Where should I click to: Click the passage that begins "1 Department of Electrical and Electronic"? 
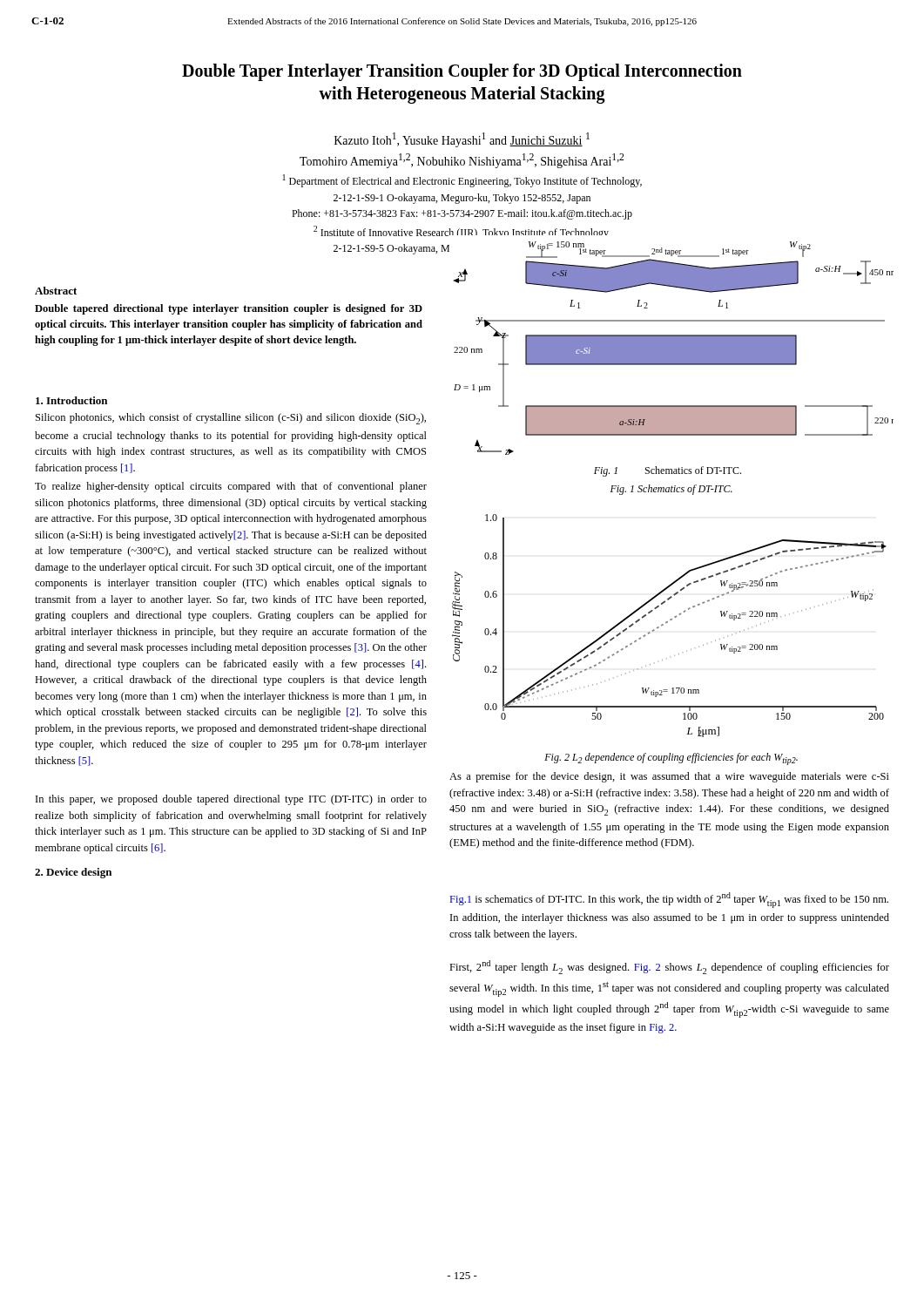[x=462, y=214]
